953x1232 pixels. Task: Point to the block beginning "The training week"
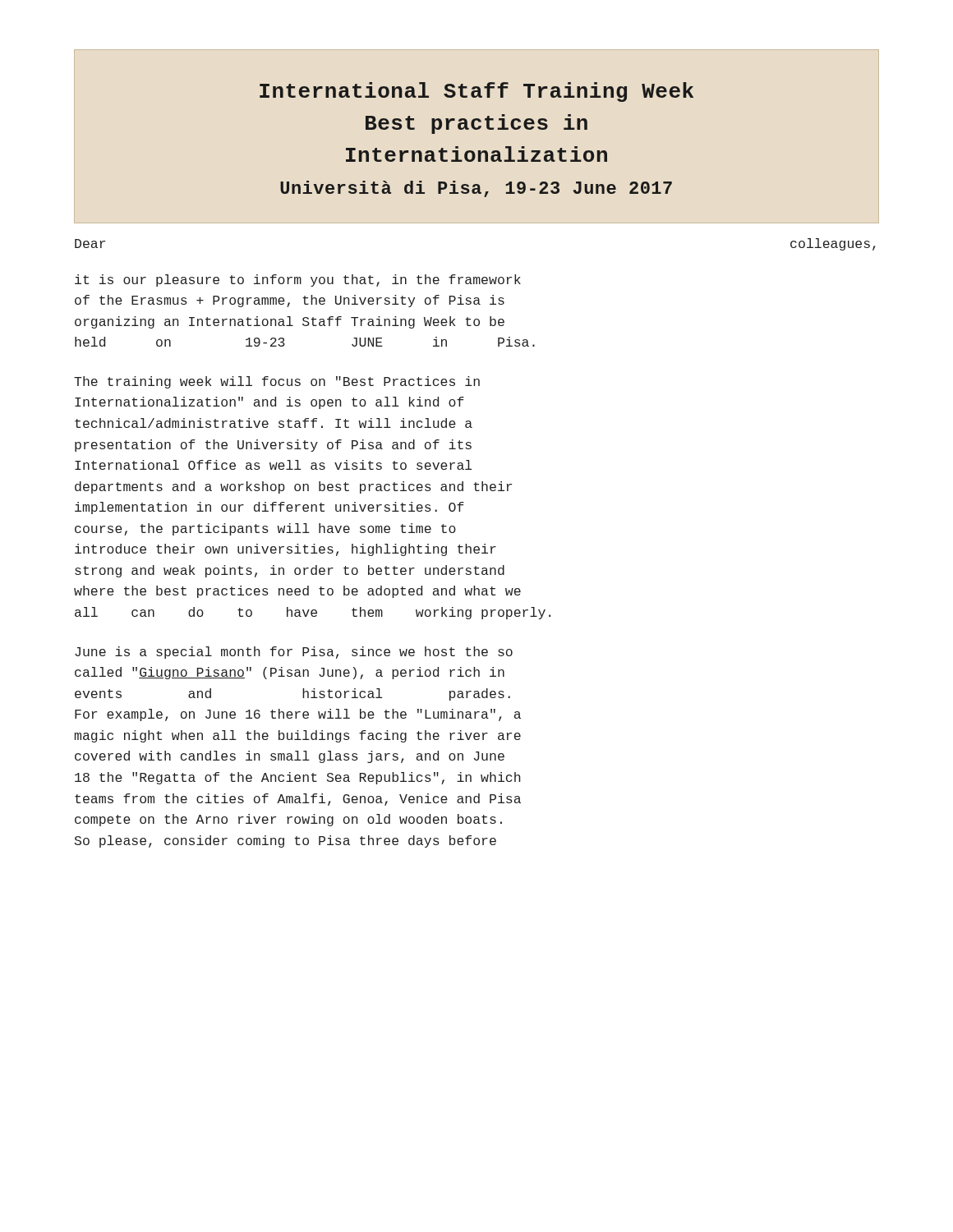[314, 498]
